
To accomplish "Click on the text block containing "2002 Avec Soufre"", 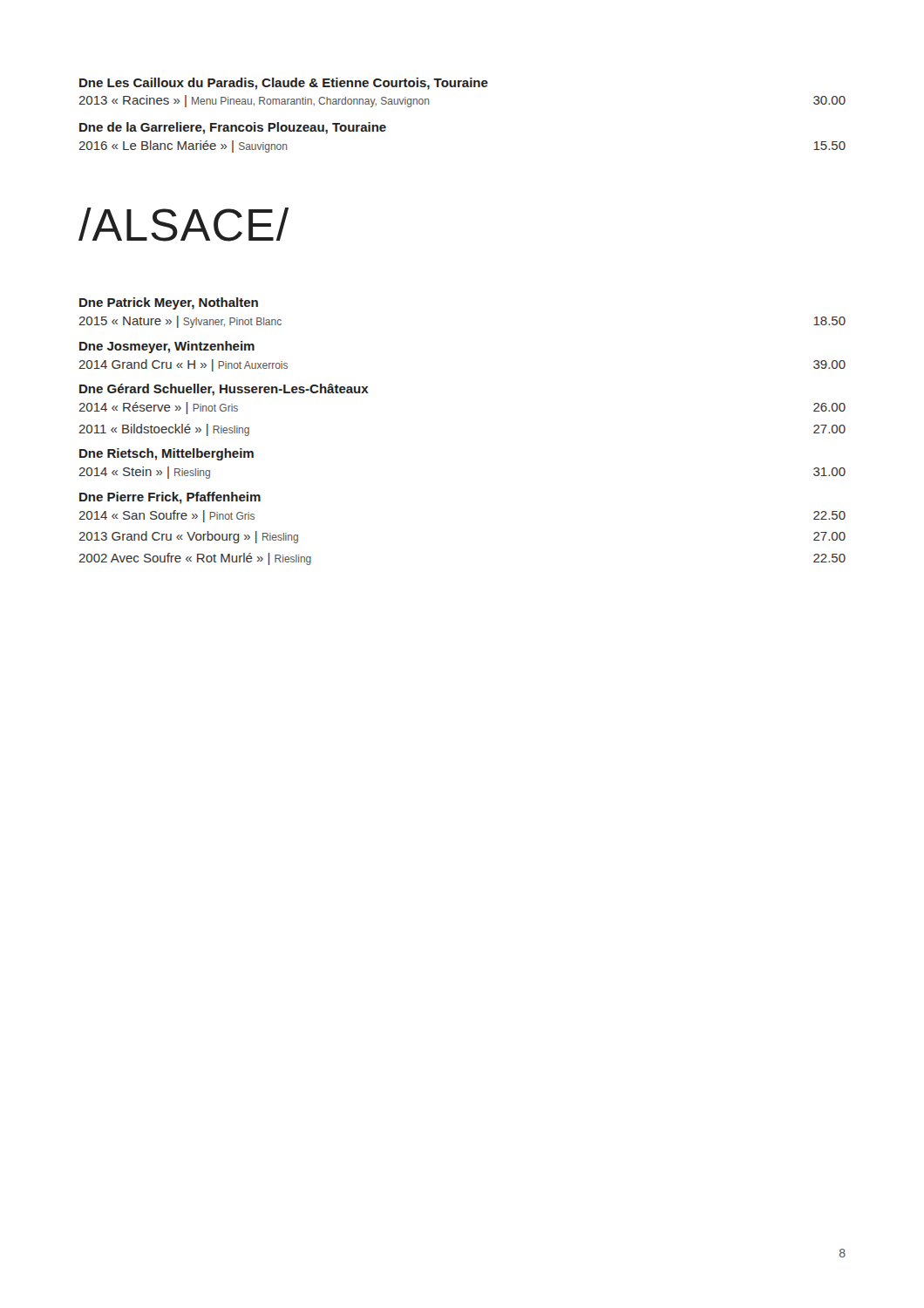I will 189,559.
